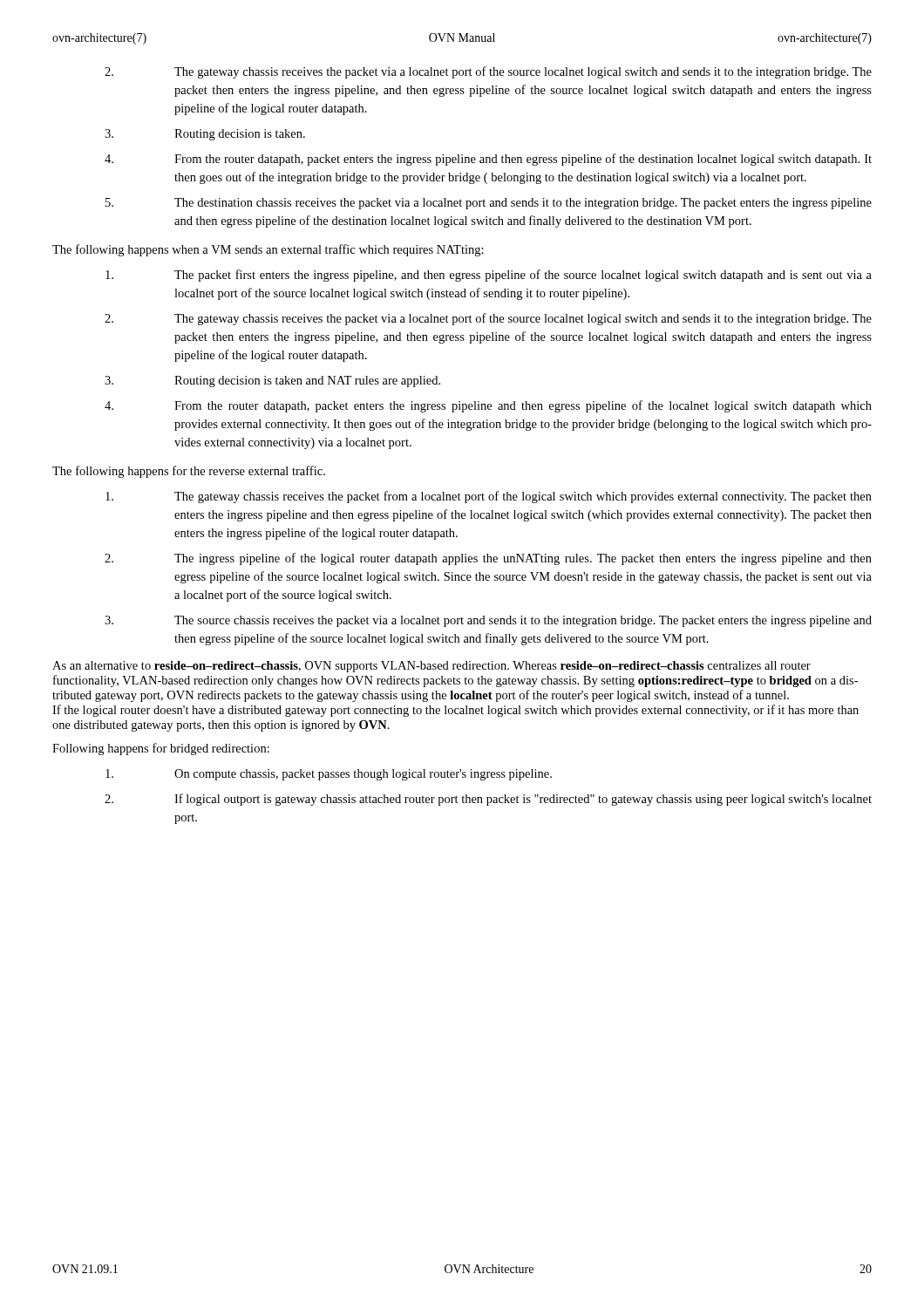Select the block starting "The gateway chassis"

coord(462,515)
